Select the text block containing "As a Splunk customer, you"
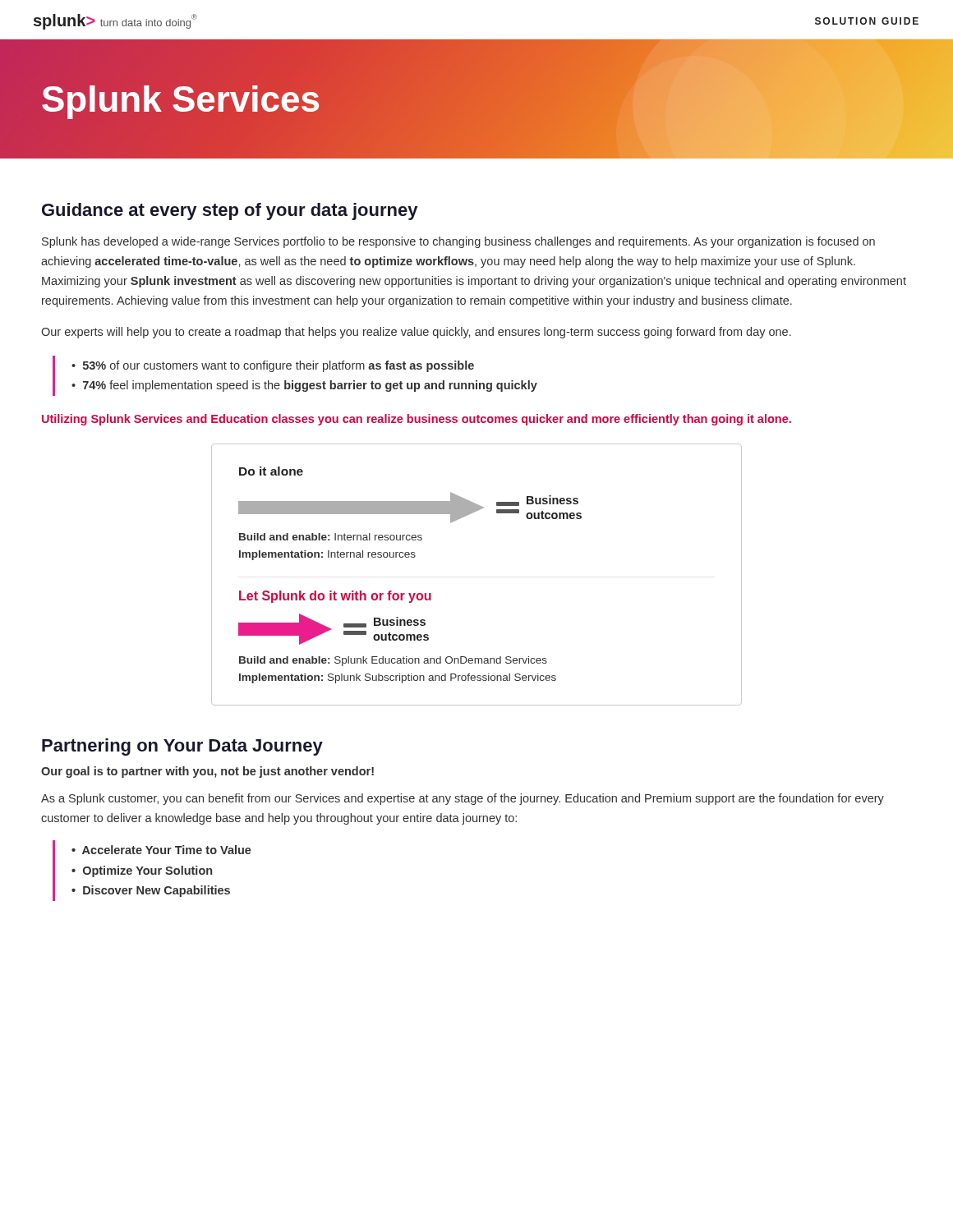The width and height of the screenshot is (953, 1232). click(462, 808)
